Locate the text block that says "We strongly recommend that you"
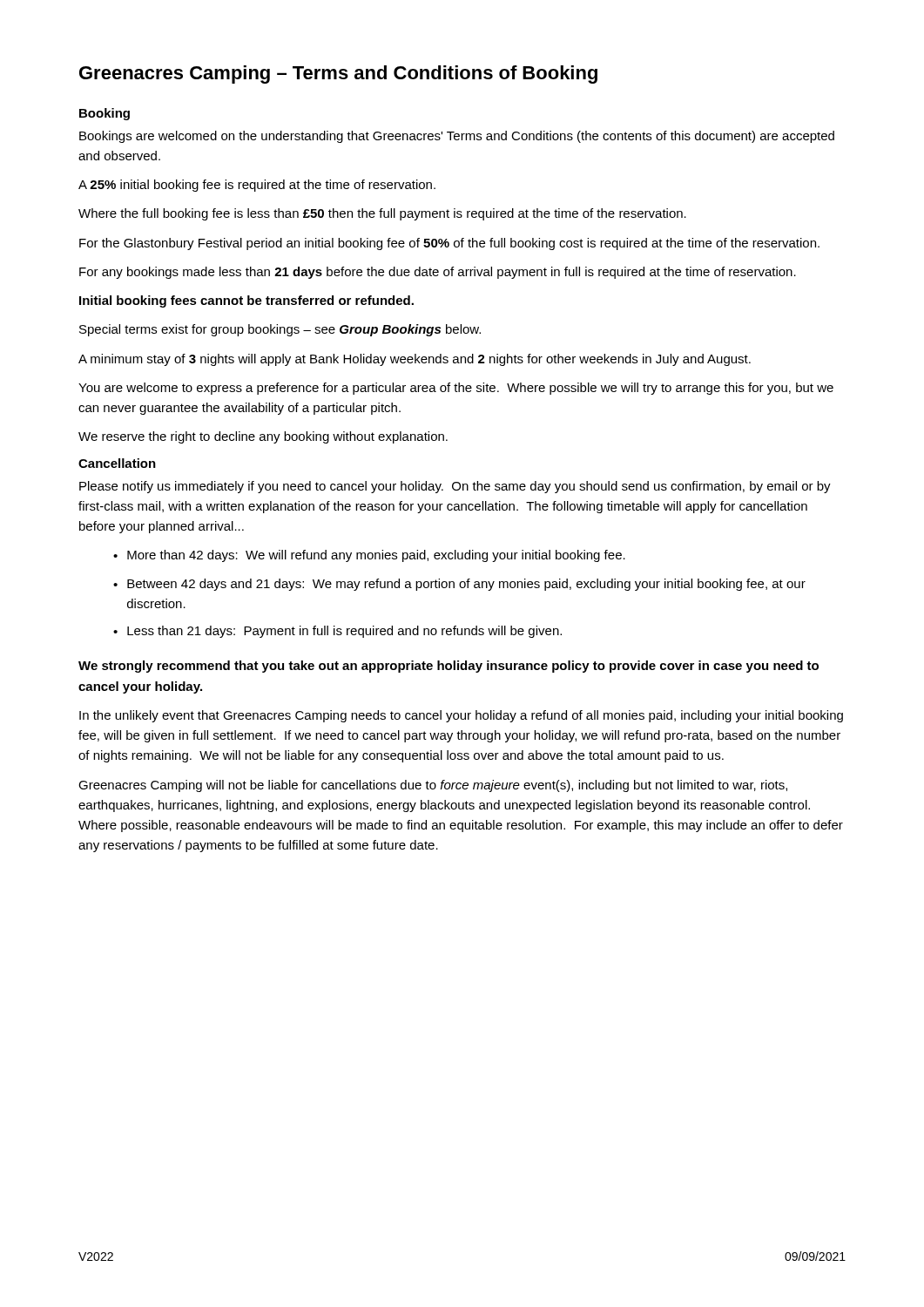 coord(449,676)
